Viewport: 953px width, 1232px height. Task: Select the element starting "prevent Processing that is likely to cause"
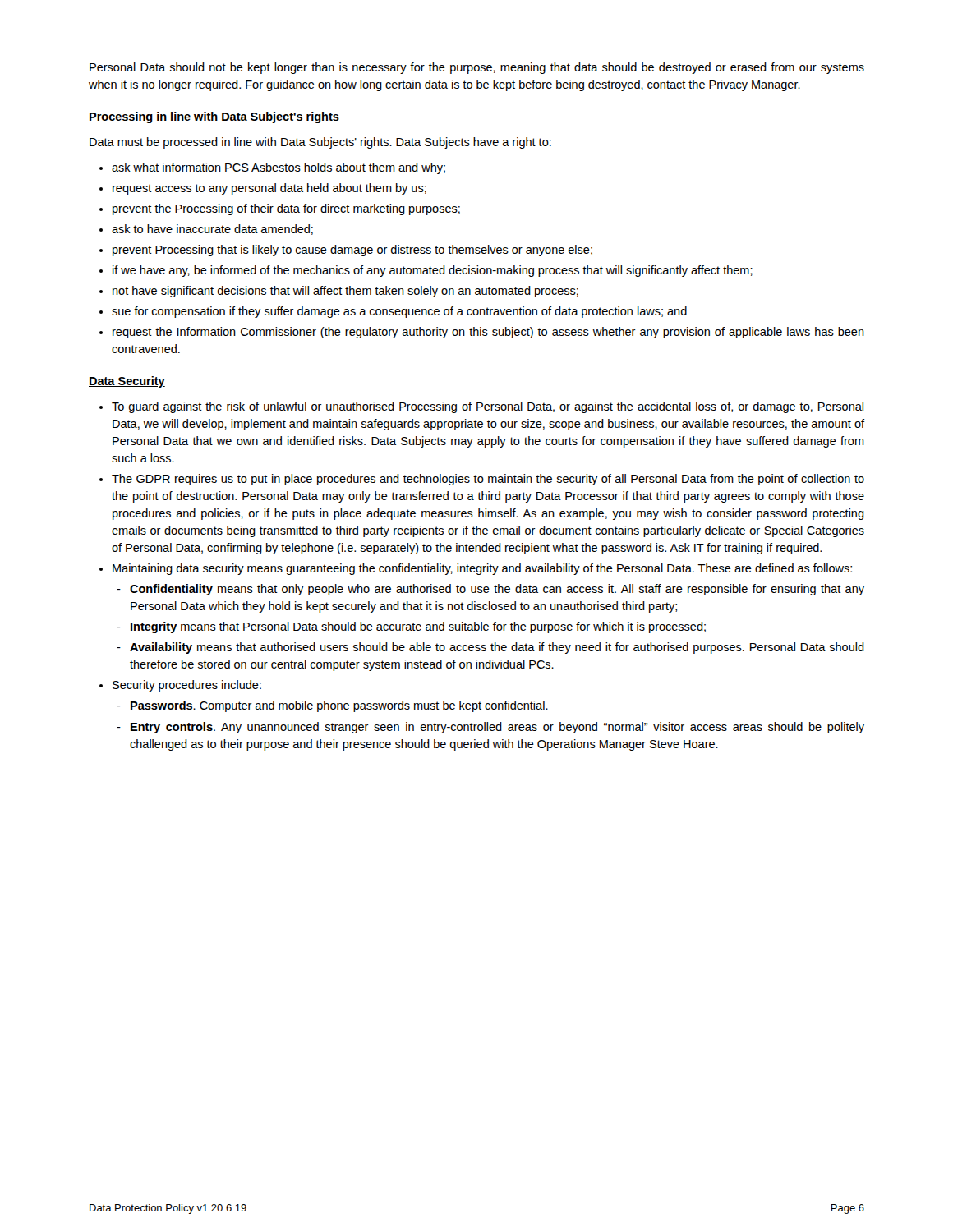tap(352, 250)
